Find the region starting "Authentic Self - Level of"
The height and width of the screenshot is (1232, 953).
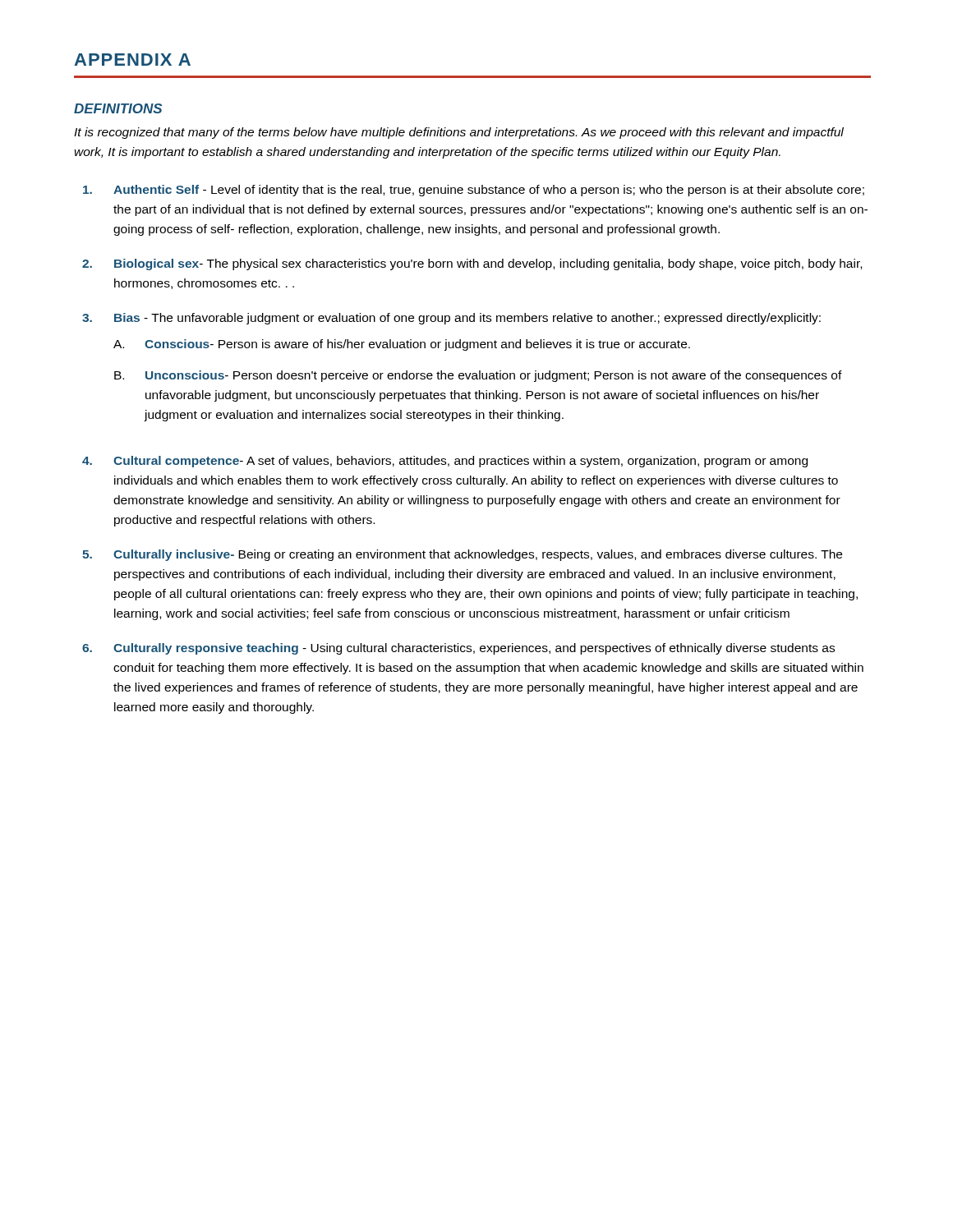click(476, 210)
